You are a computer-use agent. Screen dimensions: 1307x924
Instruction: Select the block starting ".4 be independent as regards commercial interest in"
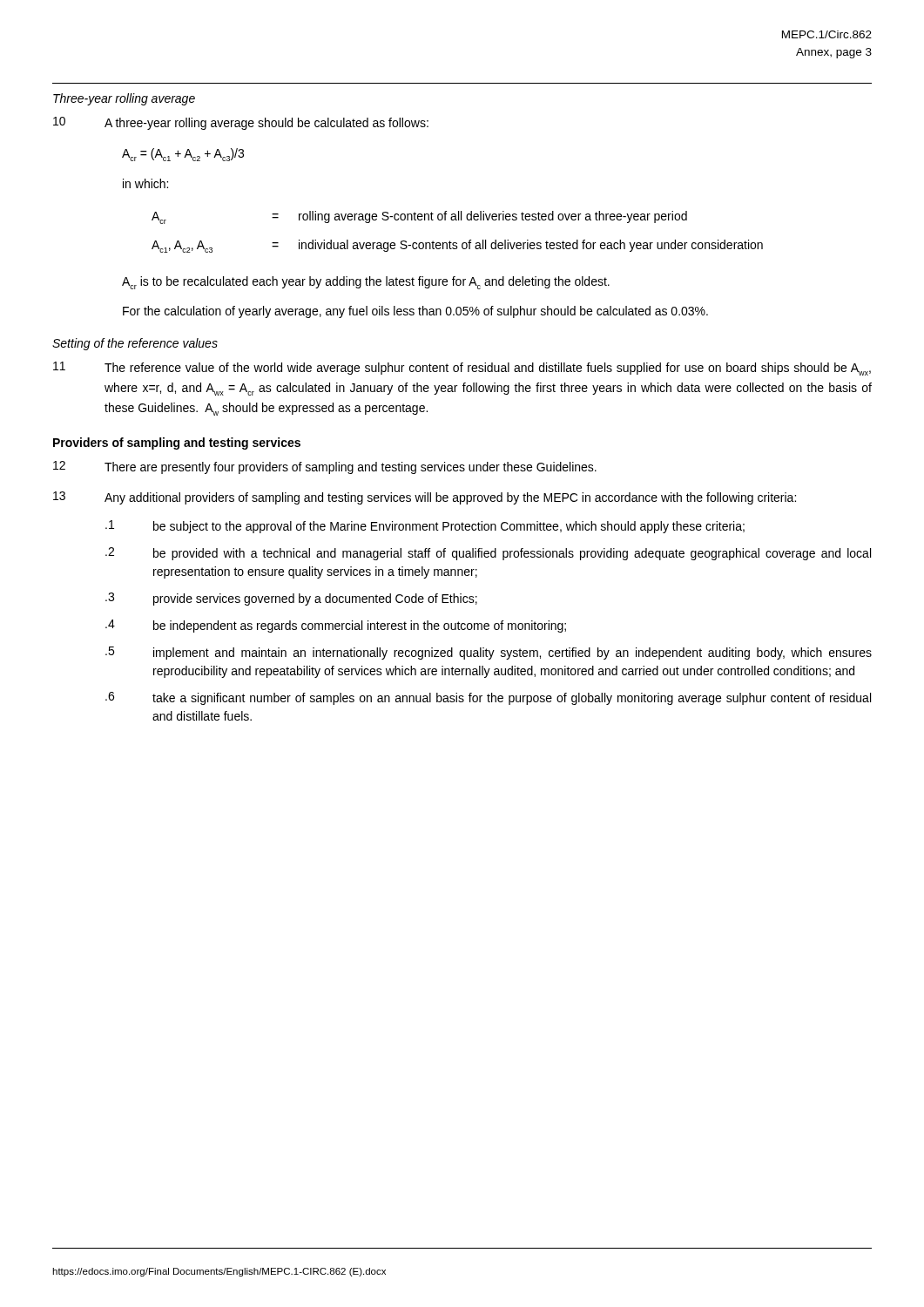tap(488, 626)
